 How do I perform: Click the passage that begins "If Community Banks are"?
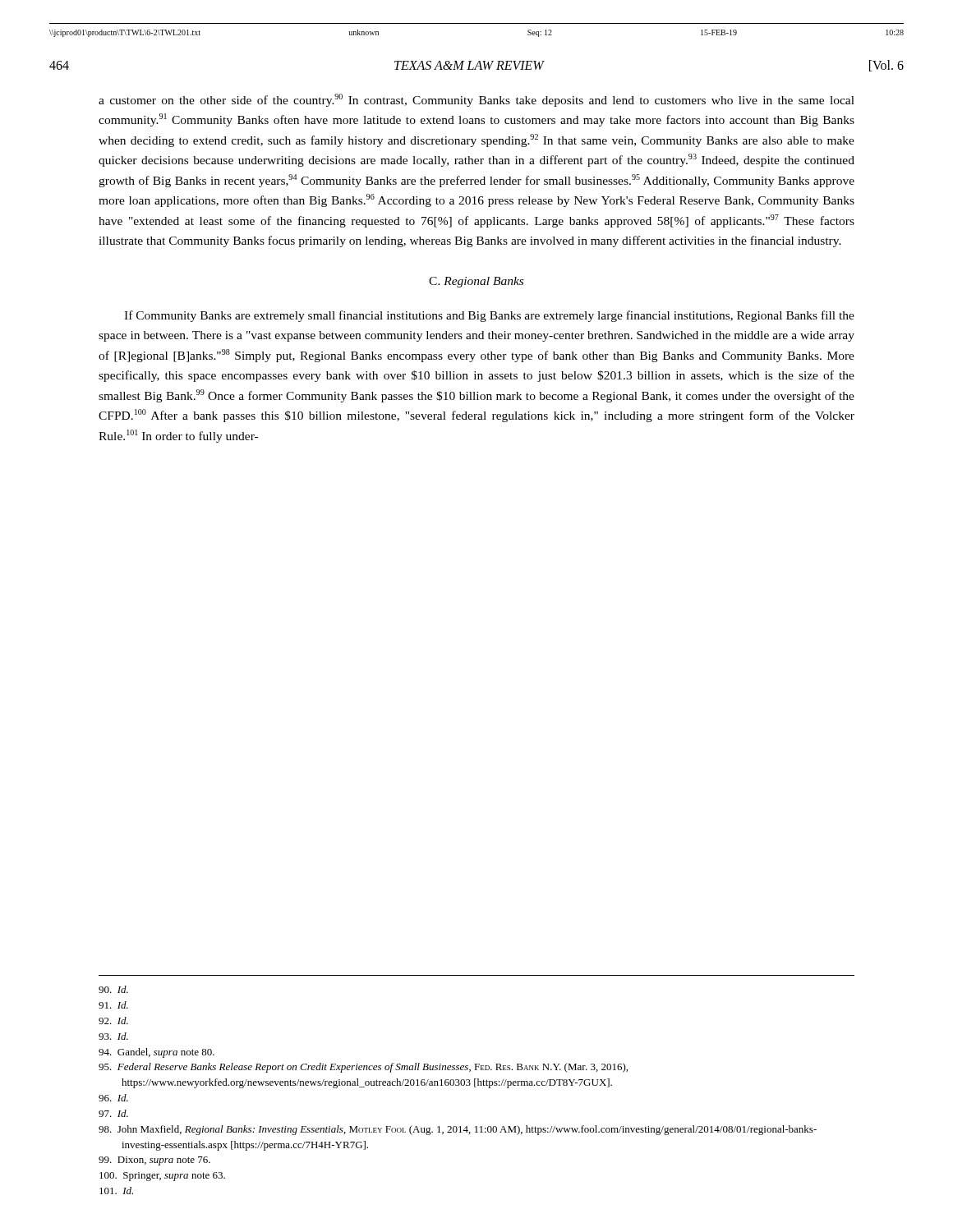(x=476, y=375)
